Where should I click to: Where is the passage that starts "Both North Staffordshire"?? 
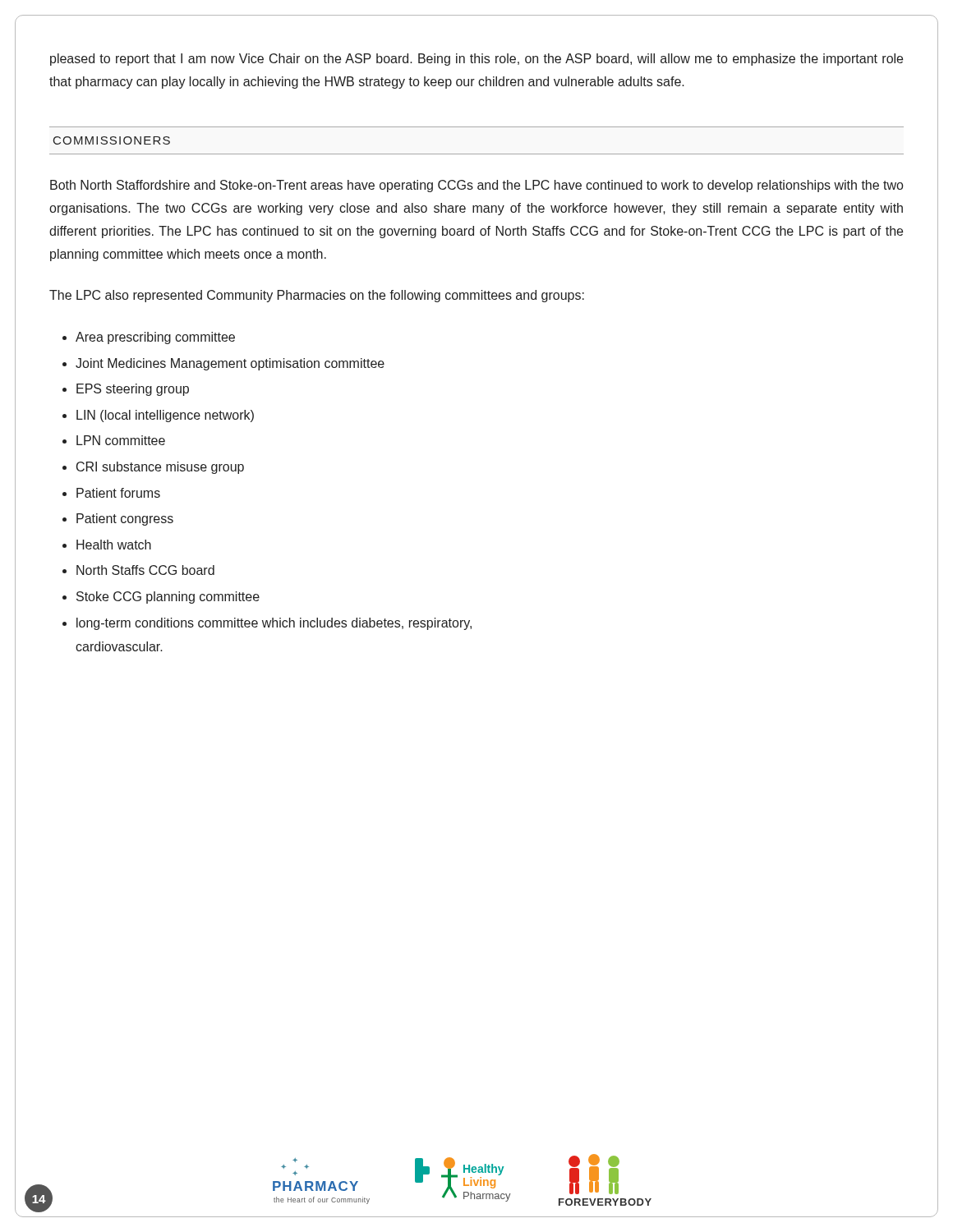tap(476, 220)
